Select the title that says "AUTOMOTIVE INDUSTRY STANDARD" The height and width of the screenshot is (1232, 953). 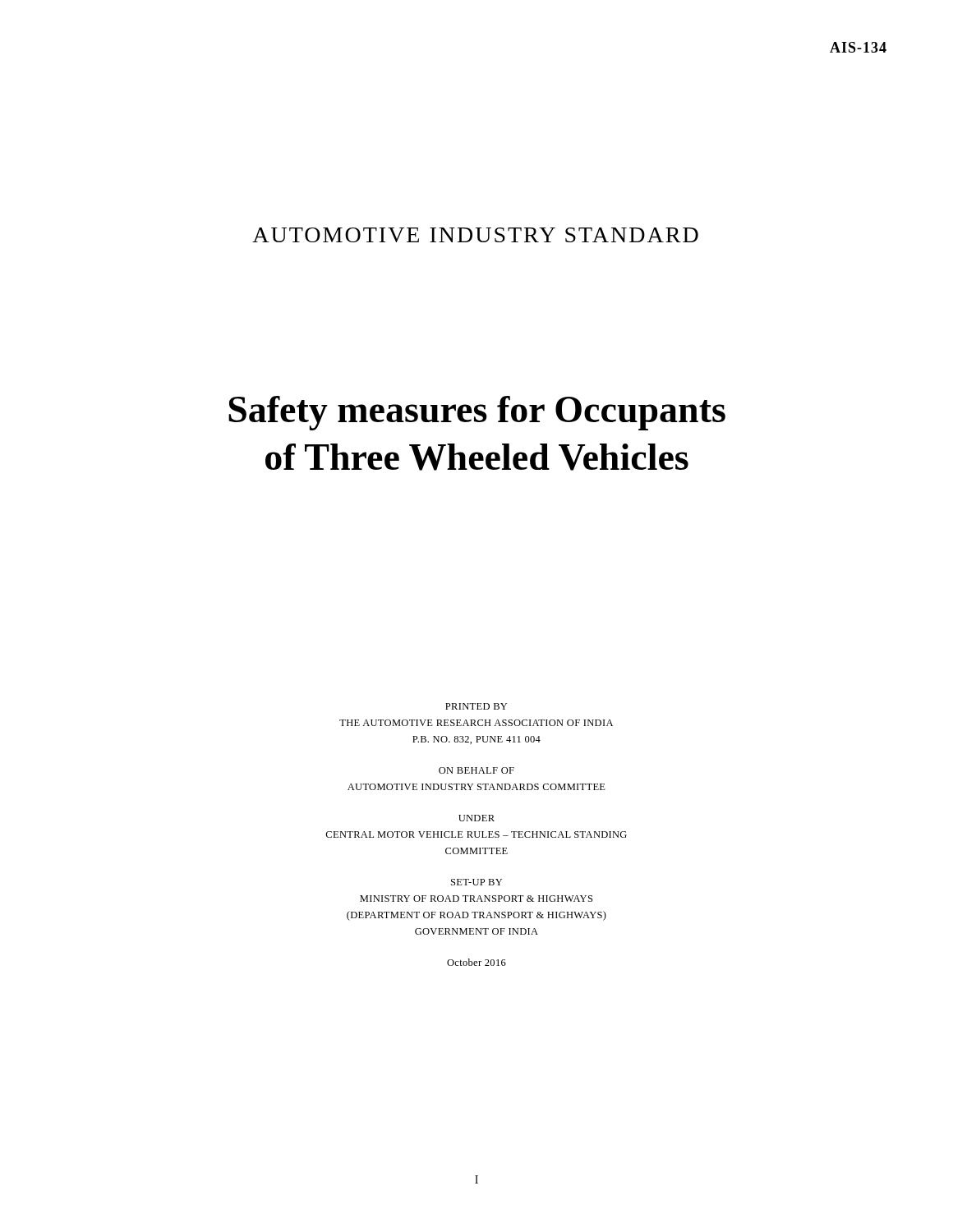(476, 235)
